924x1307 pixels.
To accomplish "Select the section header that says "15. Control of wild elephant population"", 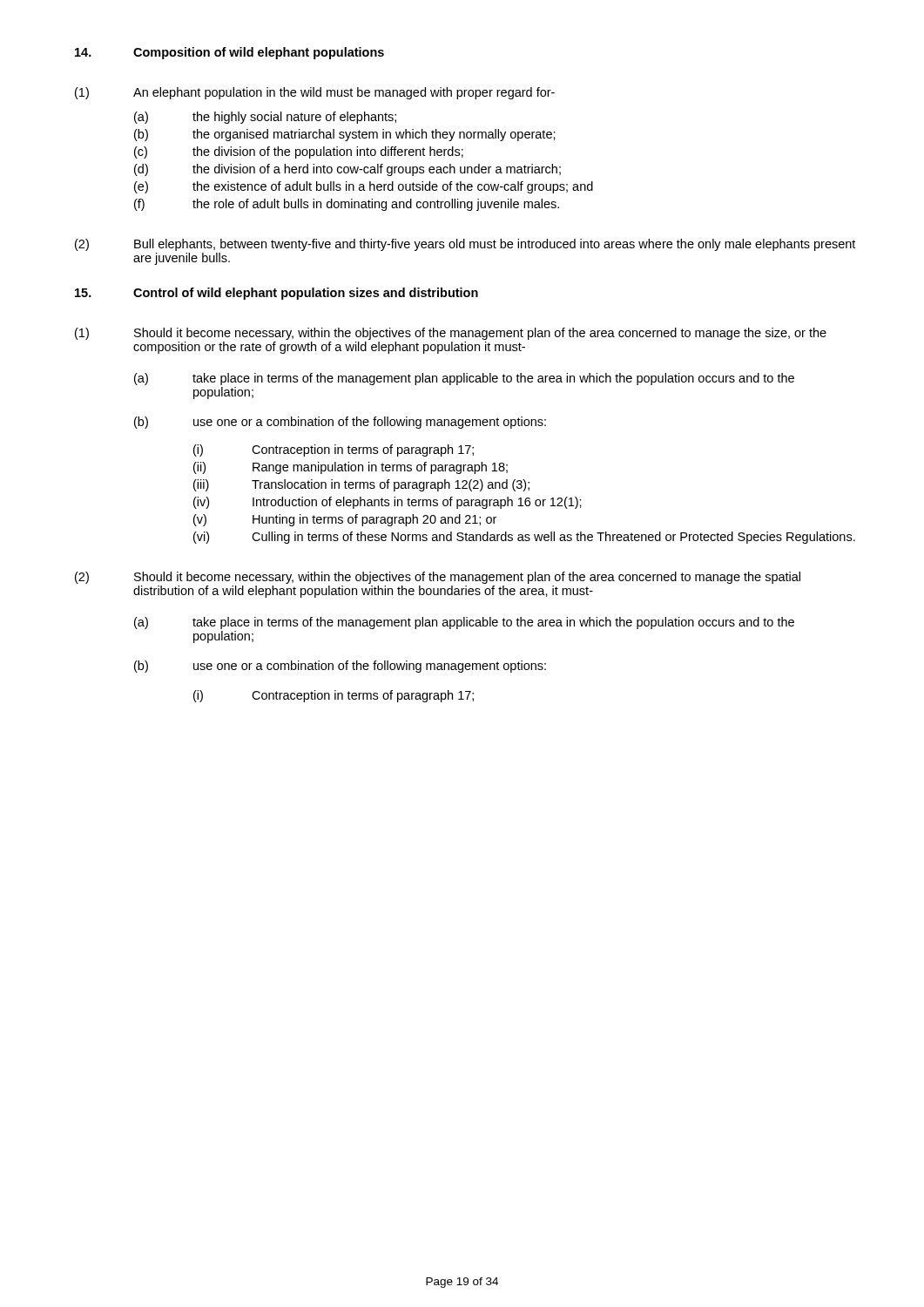I will (276, 293).
